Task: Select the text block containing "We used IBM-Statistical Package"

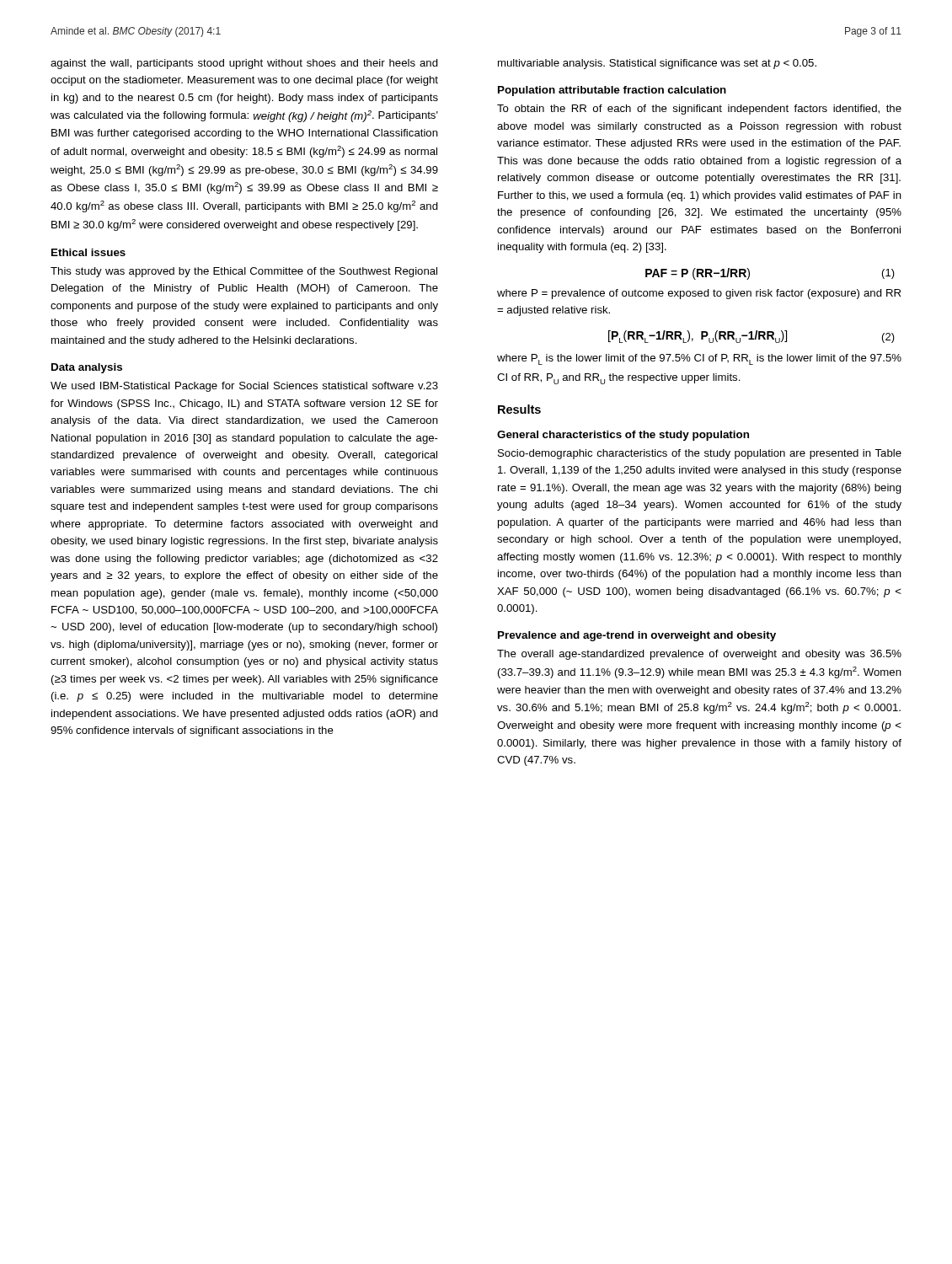Action: click(244, 558)
